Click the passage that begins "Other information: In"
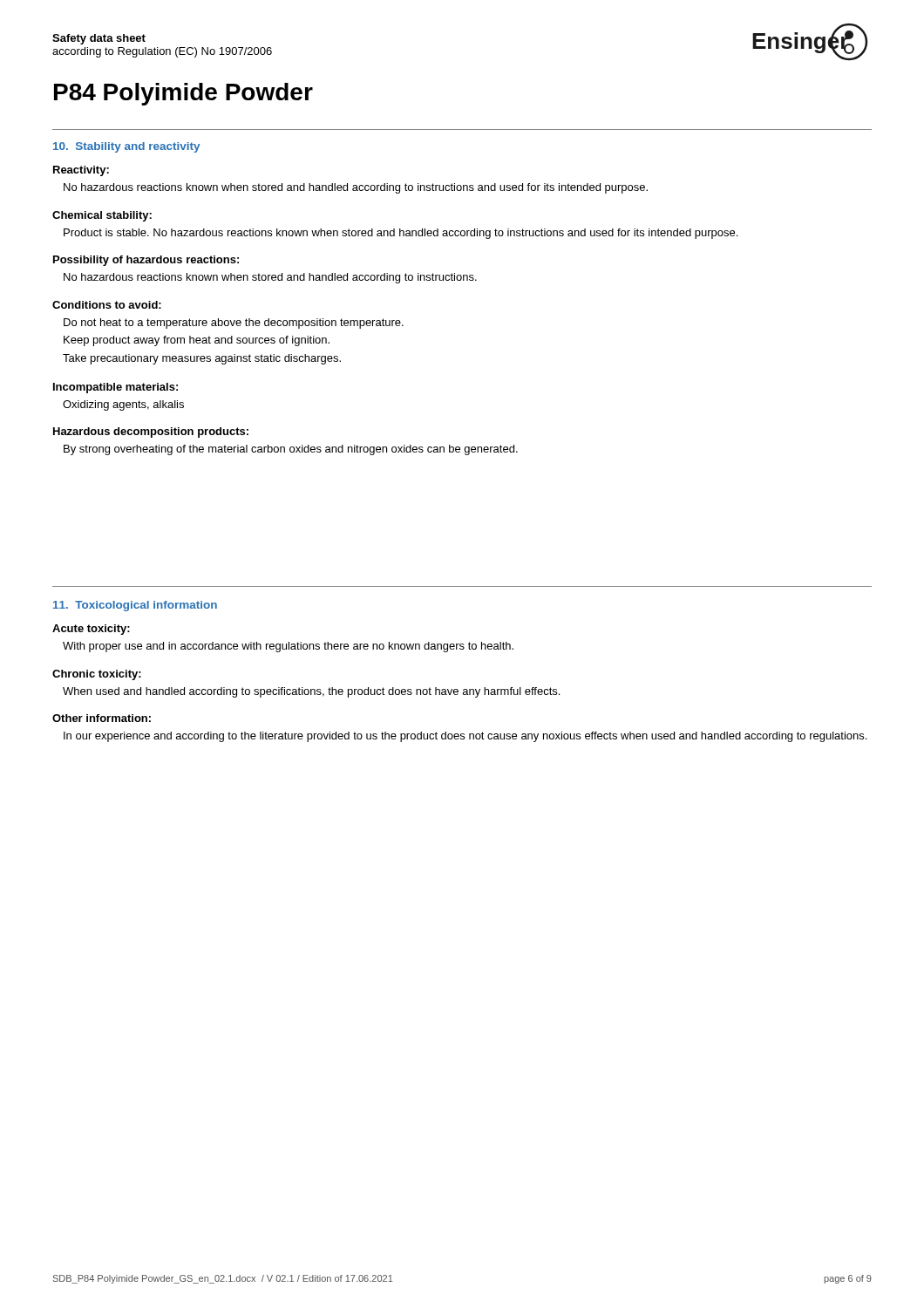 (x=462, y=728)
